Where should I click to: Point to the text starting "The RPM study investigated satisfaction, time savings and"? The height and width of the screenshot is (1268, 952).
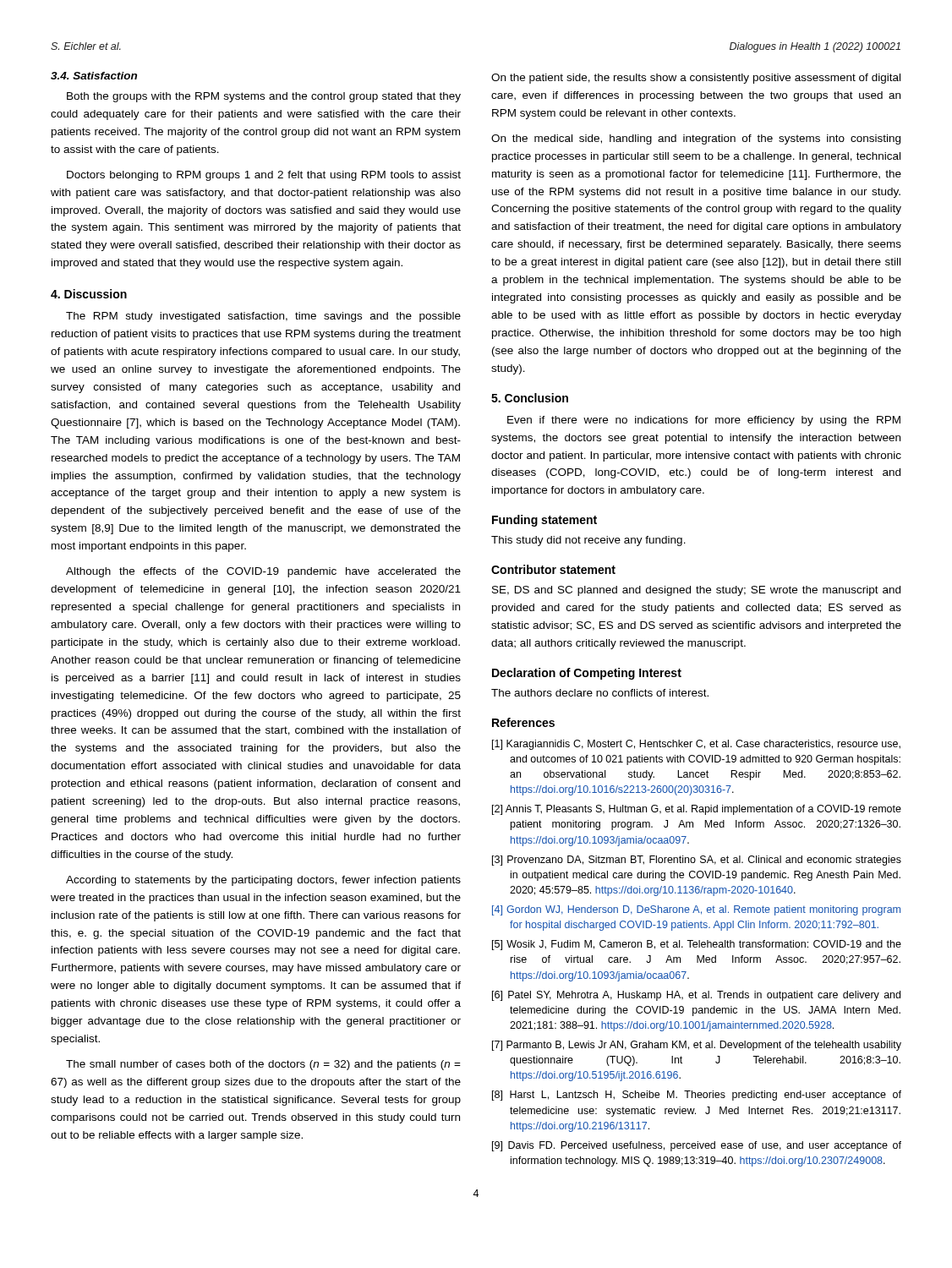(x=256, y=432)
